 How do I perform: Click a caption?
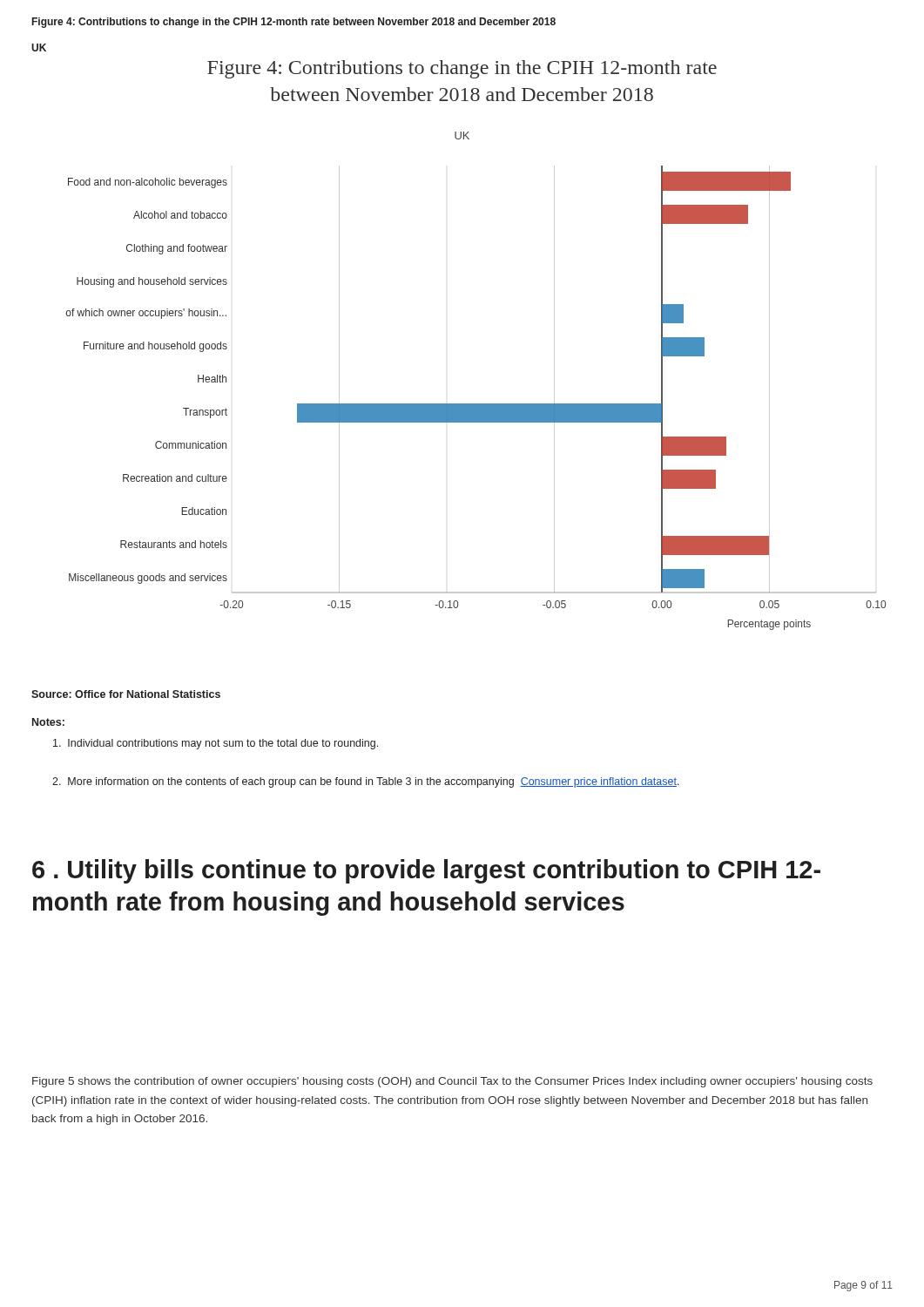point(462,136)
